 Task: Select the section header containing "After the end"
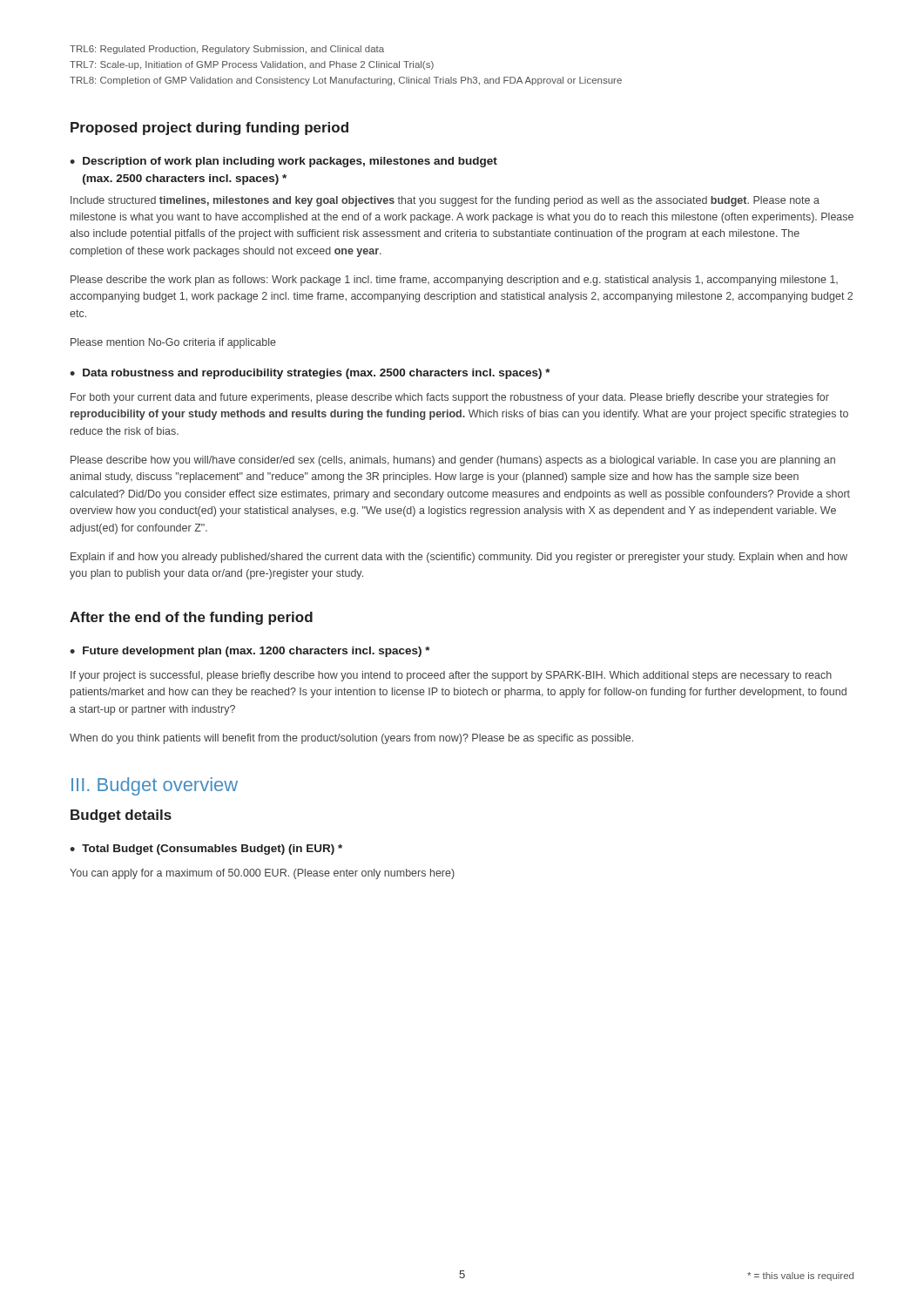click(191, 617)
